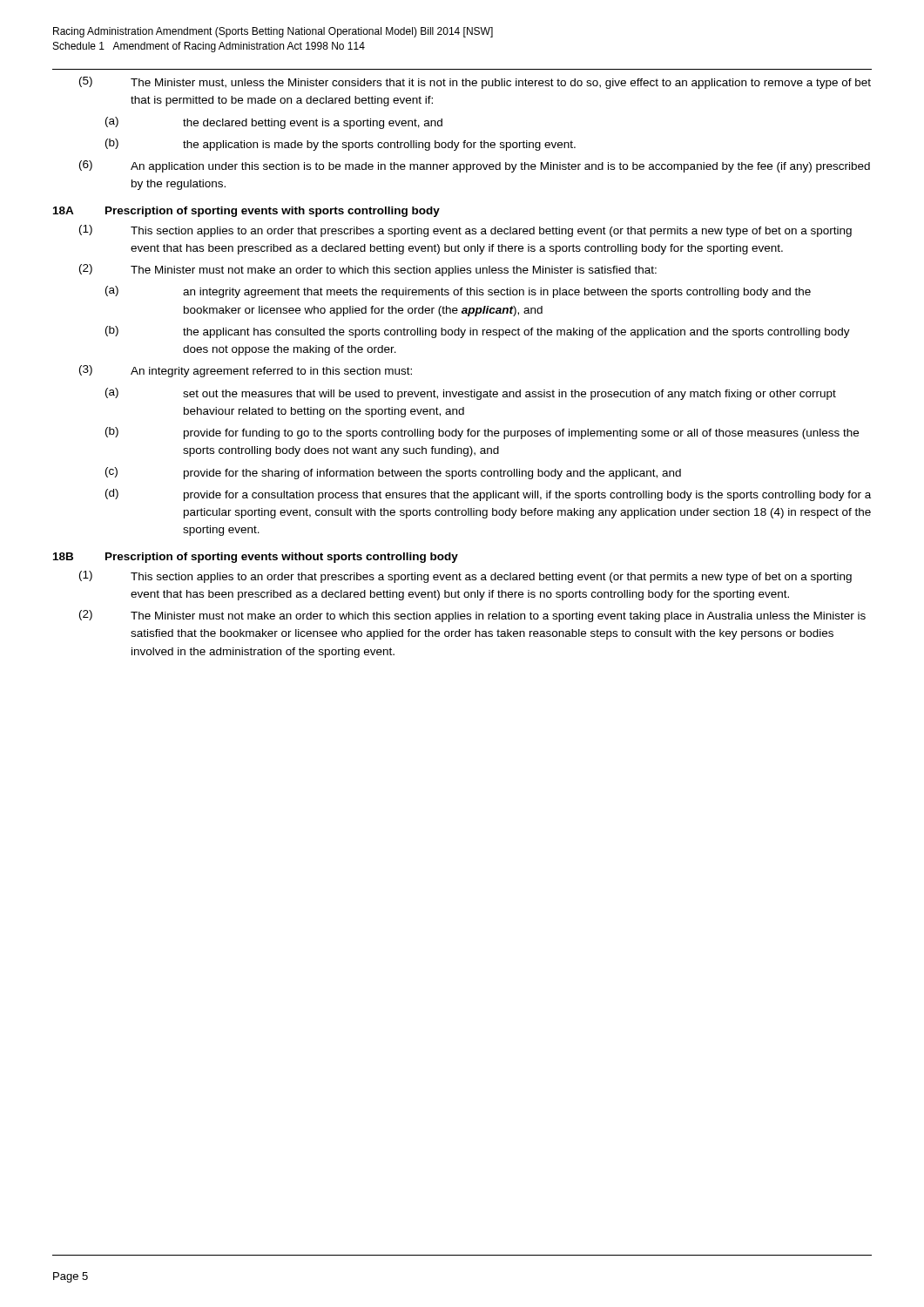The image size is (924, 1307).
Task: Find the list item with the text "(b) the applicant has consulted the sports"
Action: pyautogui.click(x=462, y=341)
